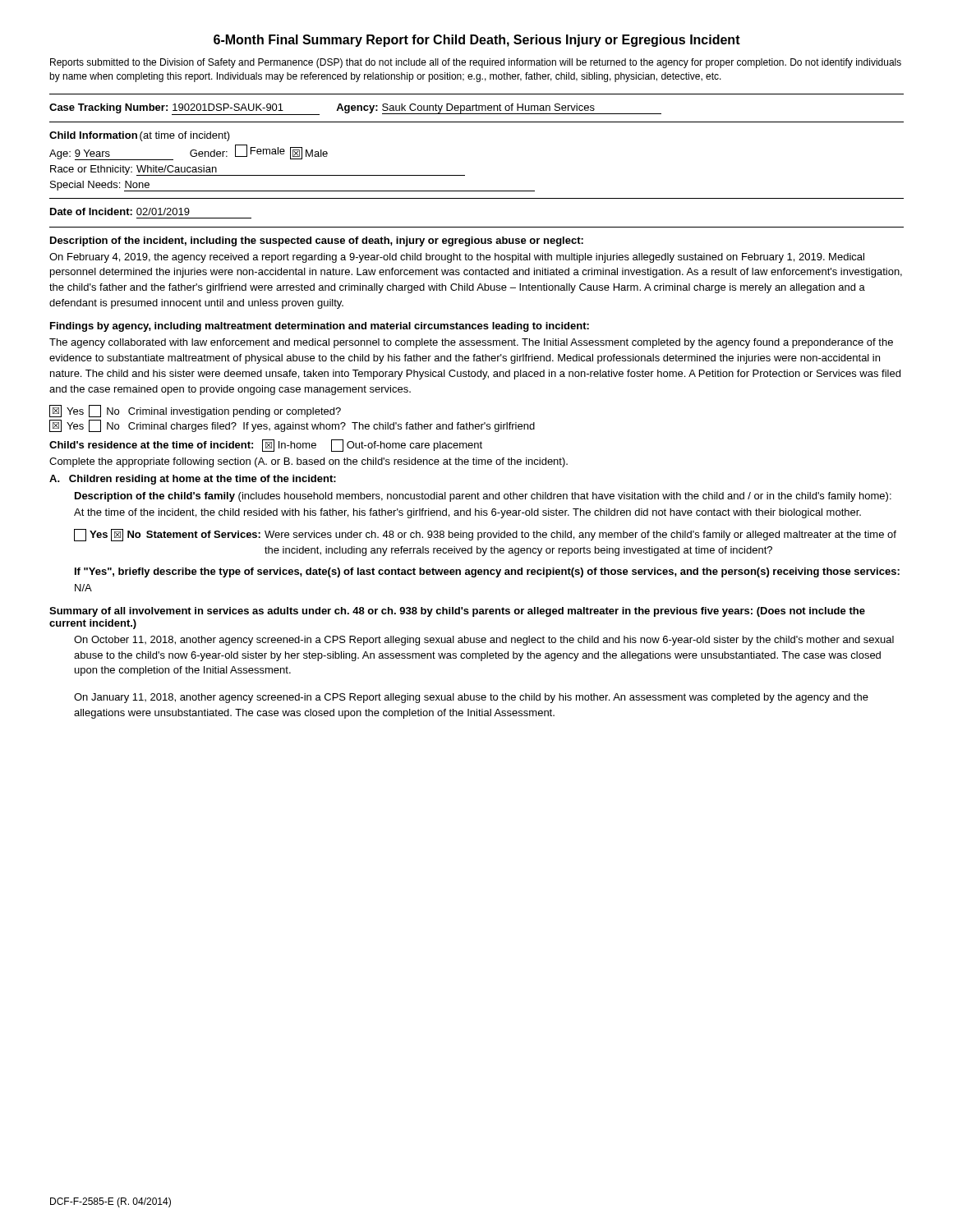Viewport: 953px width, 1232px height.
Task: Click the passage that begins "Case Tracking Number: 190201DSP-SAUK-901"
Action: (x=355, y=108)
